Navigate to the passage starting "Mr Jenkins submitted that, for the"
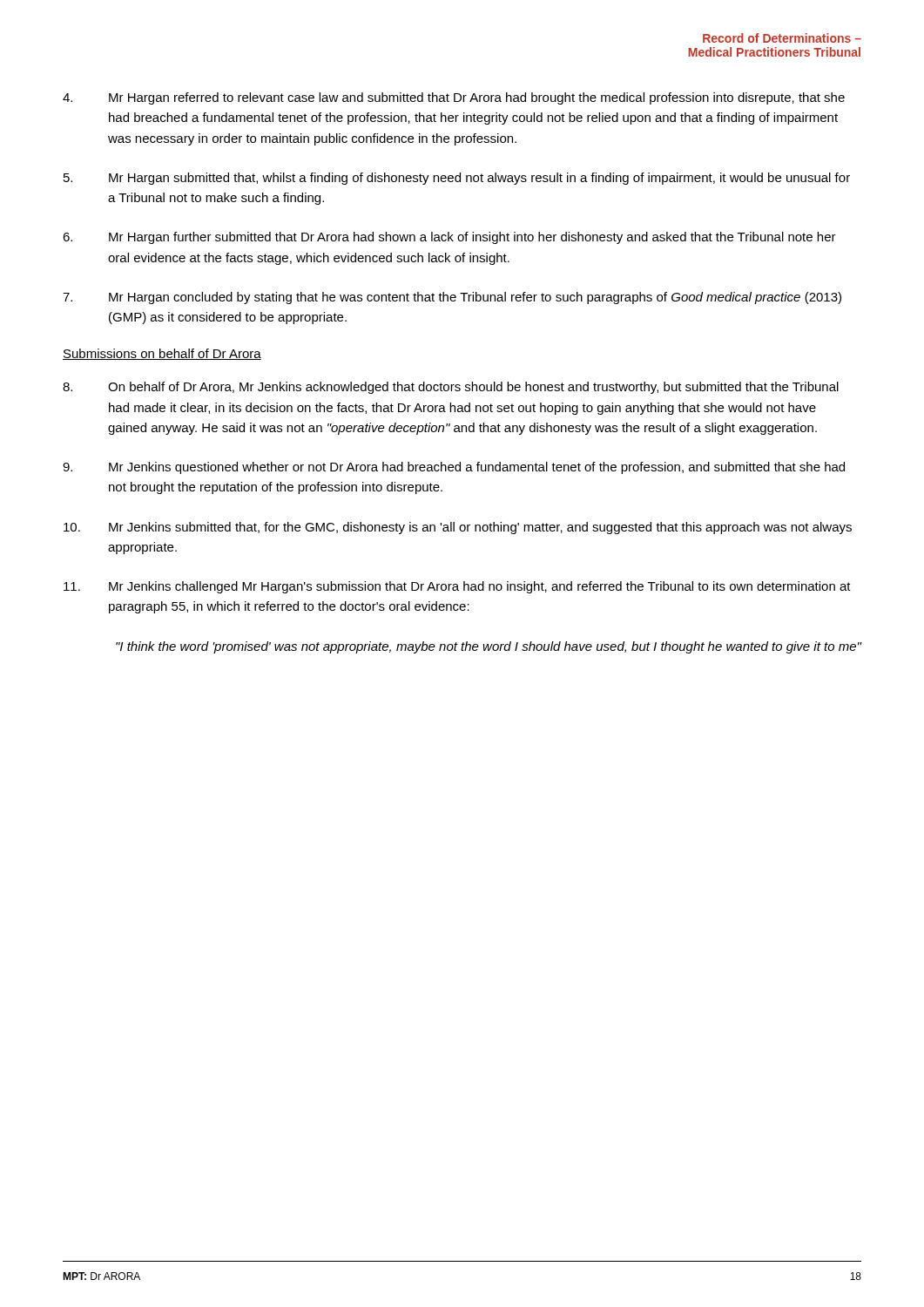This screenshot has width=924, height=1307. tap(460, 537)
